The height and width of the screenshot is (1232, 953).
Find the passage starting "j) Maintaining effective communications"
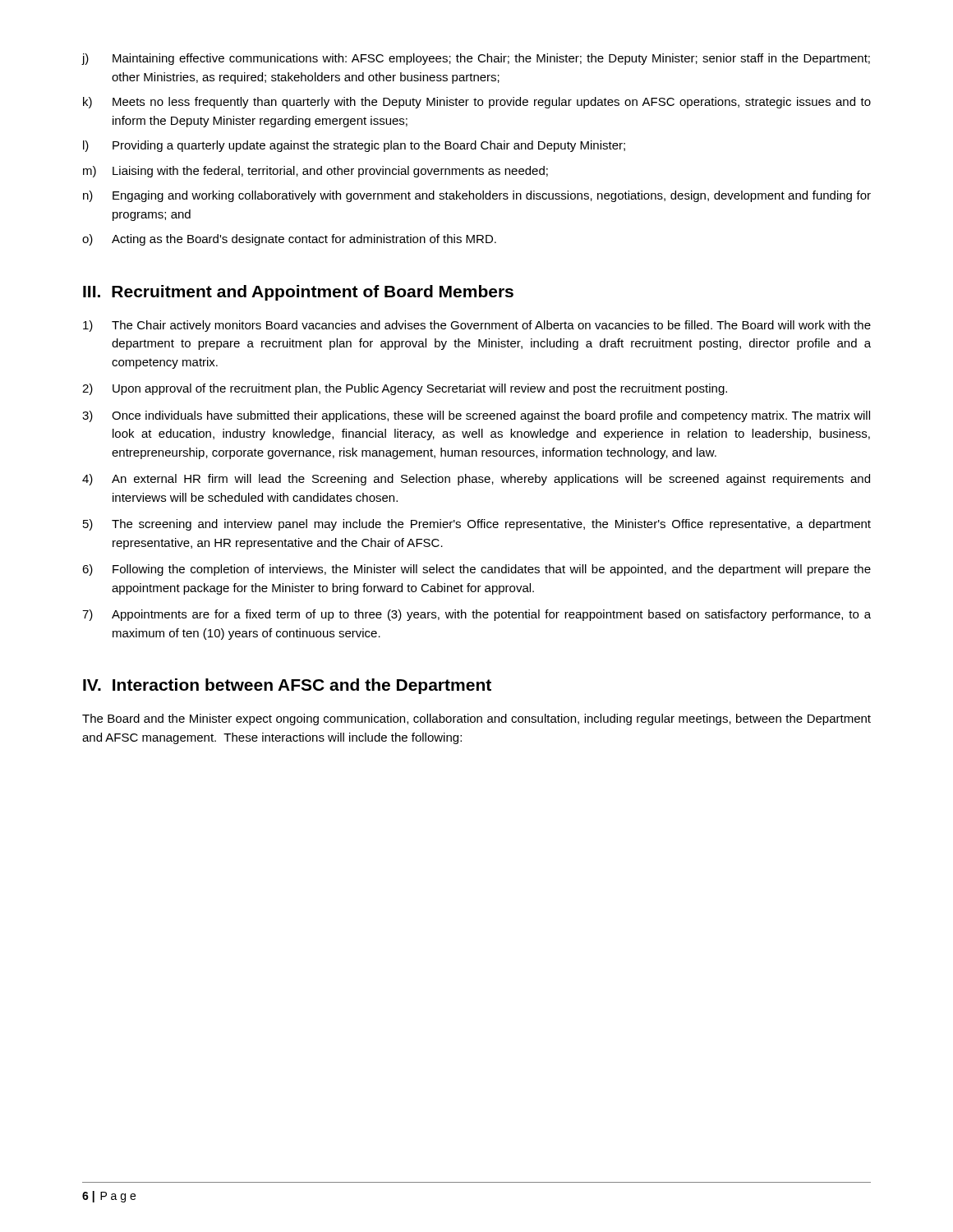476,68
